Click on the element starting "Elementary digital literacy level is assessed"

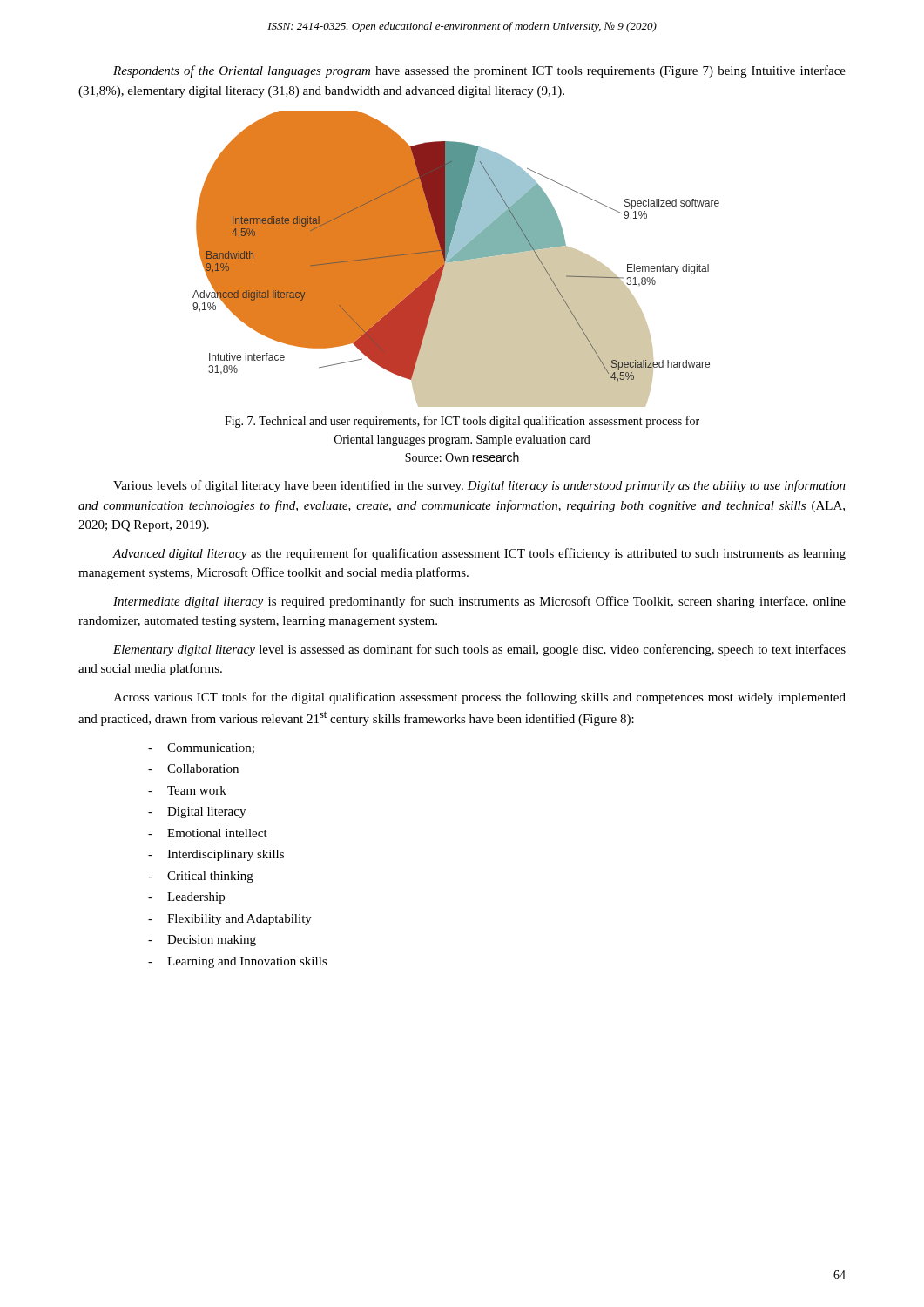pyautogui.click(x=462, y=659)
